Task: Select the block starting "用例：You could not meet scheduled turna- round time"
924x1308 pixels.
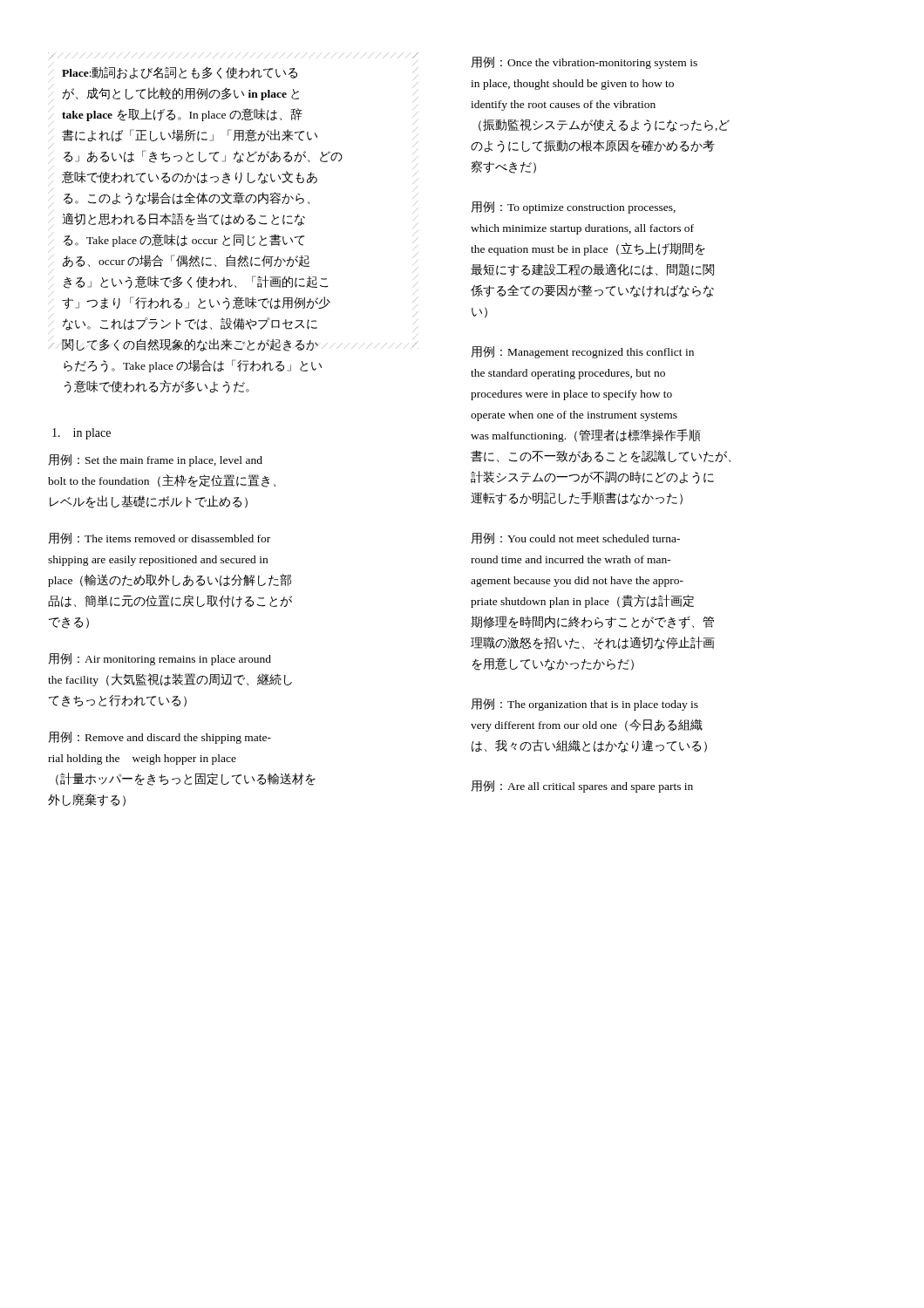Action: (593, 602)
